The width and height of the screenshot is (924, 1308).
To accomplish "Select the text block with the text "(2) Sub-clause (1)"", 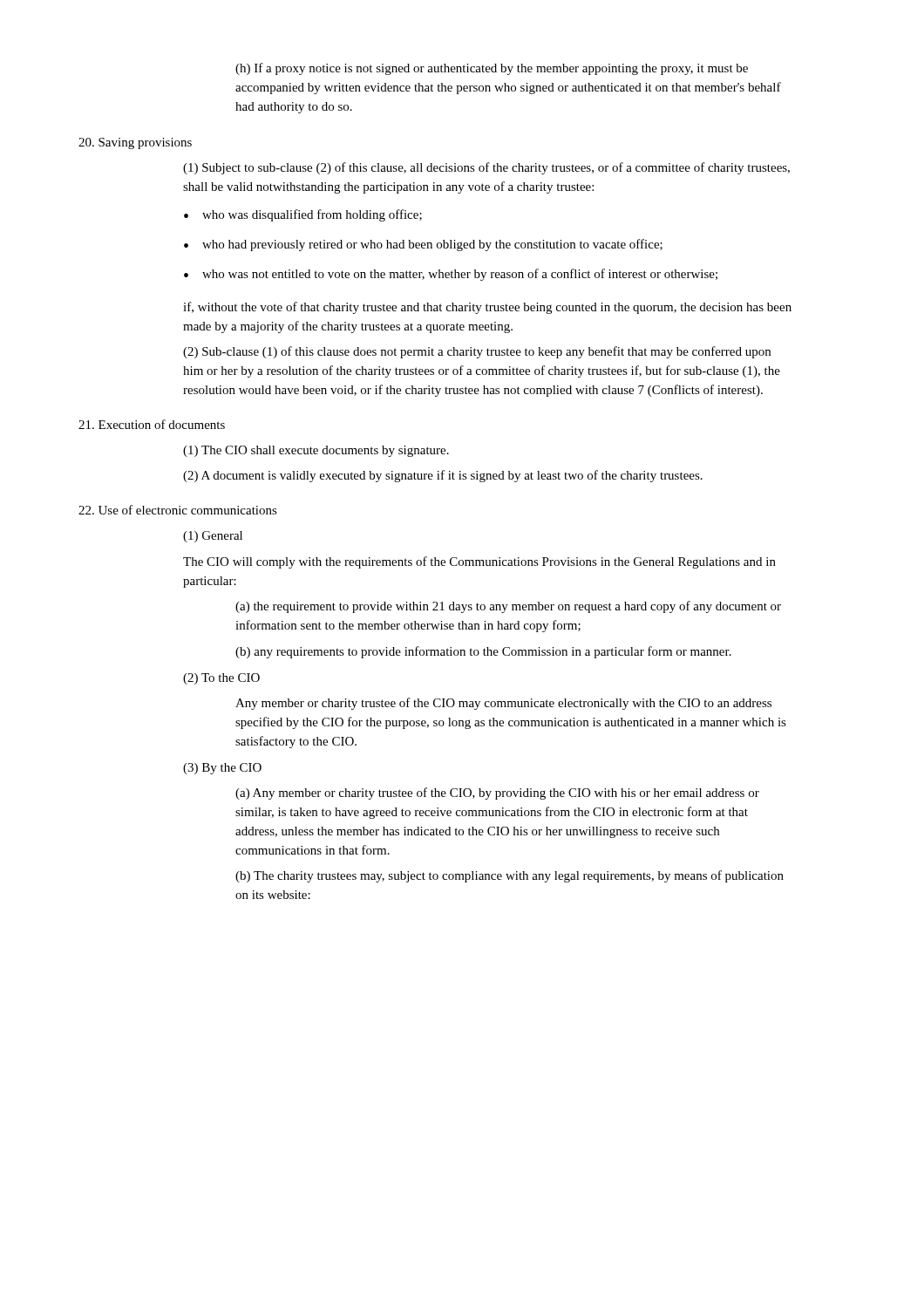I will [x=481, y=371].
